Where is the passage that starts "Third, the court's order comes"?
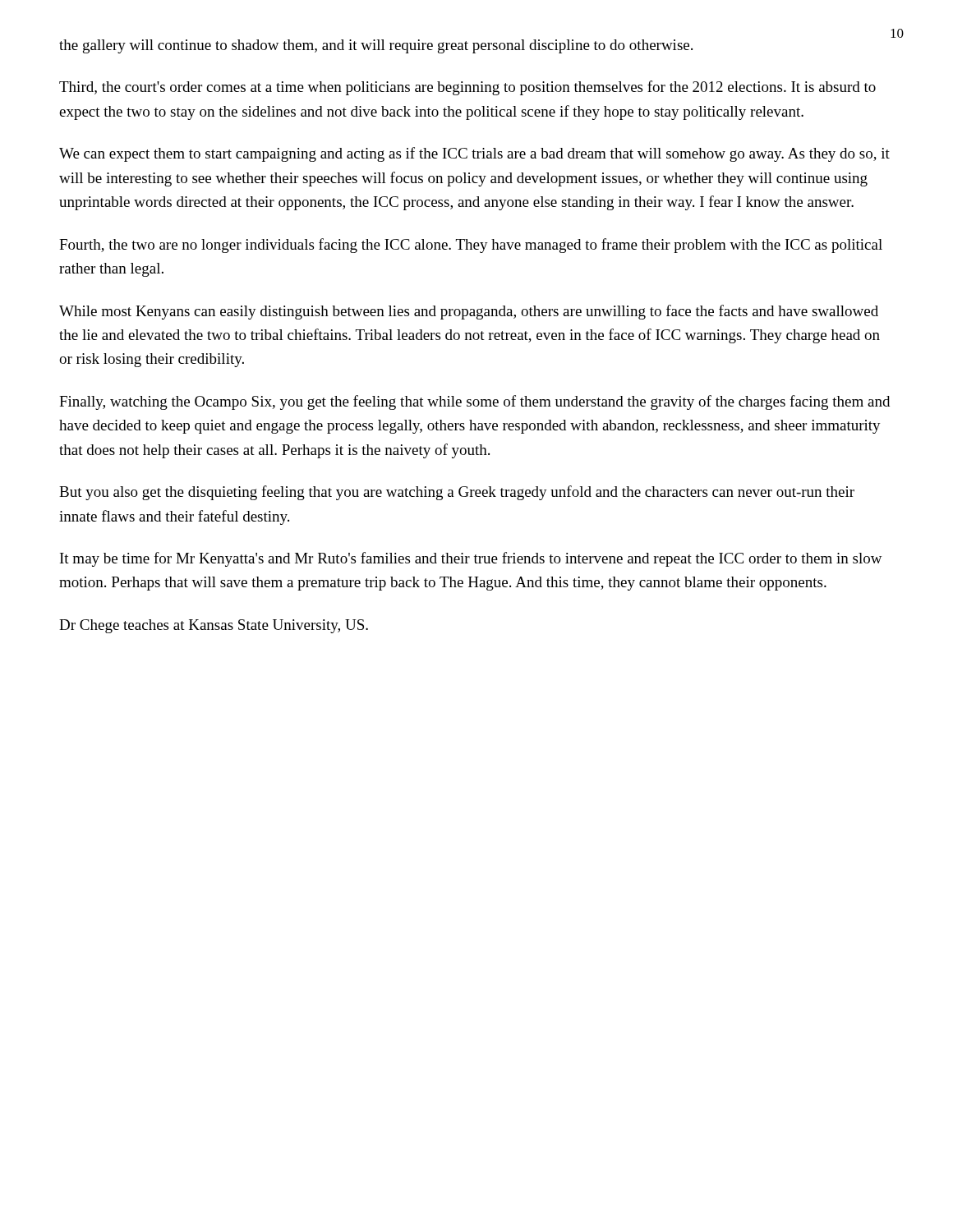The width and height of the screenshot is (953, 1232). (468, 99)
